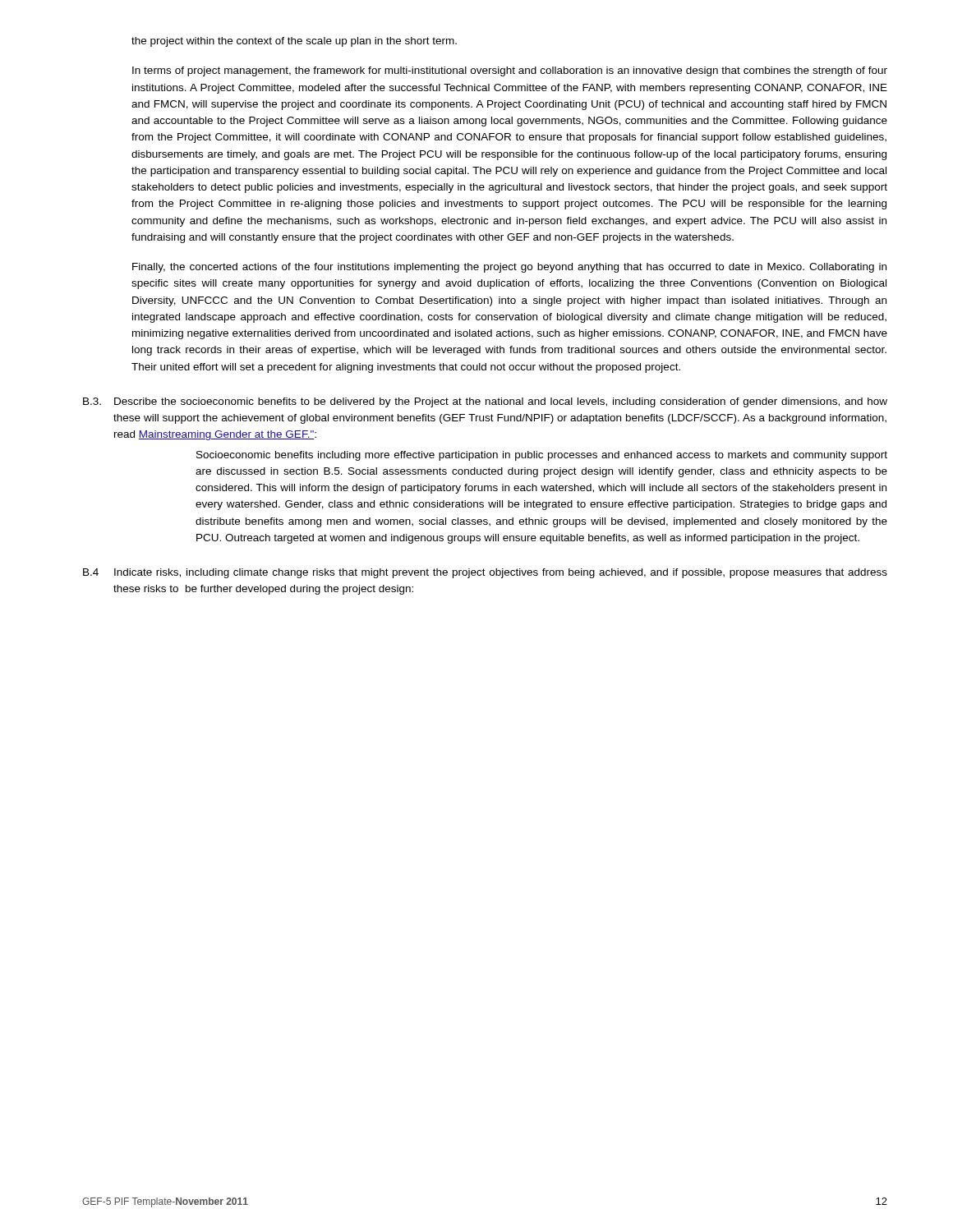The image size is (953, 1232).
Task: Locate the block of text that opens with "B.3. Describe the socioeconomic benefits"
Action: click(485, 418)
